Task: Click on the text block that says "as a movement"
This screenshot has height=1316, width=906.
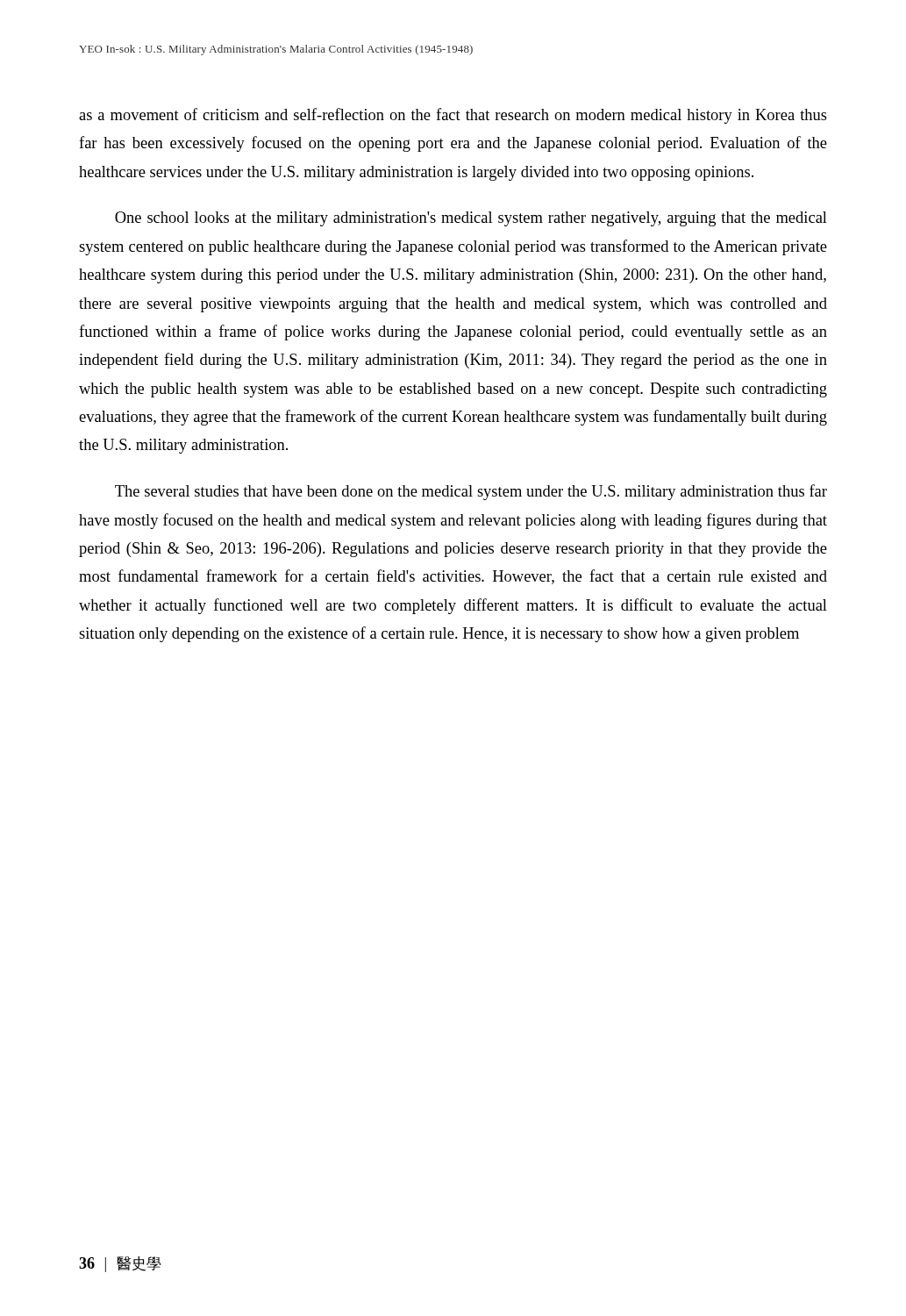Action: (453, 143)
